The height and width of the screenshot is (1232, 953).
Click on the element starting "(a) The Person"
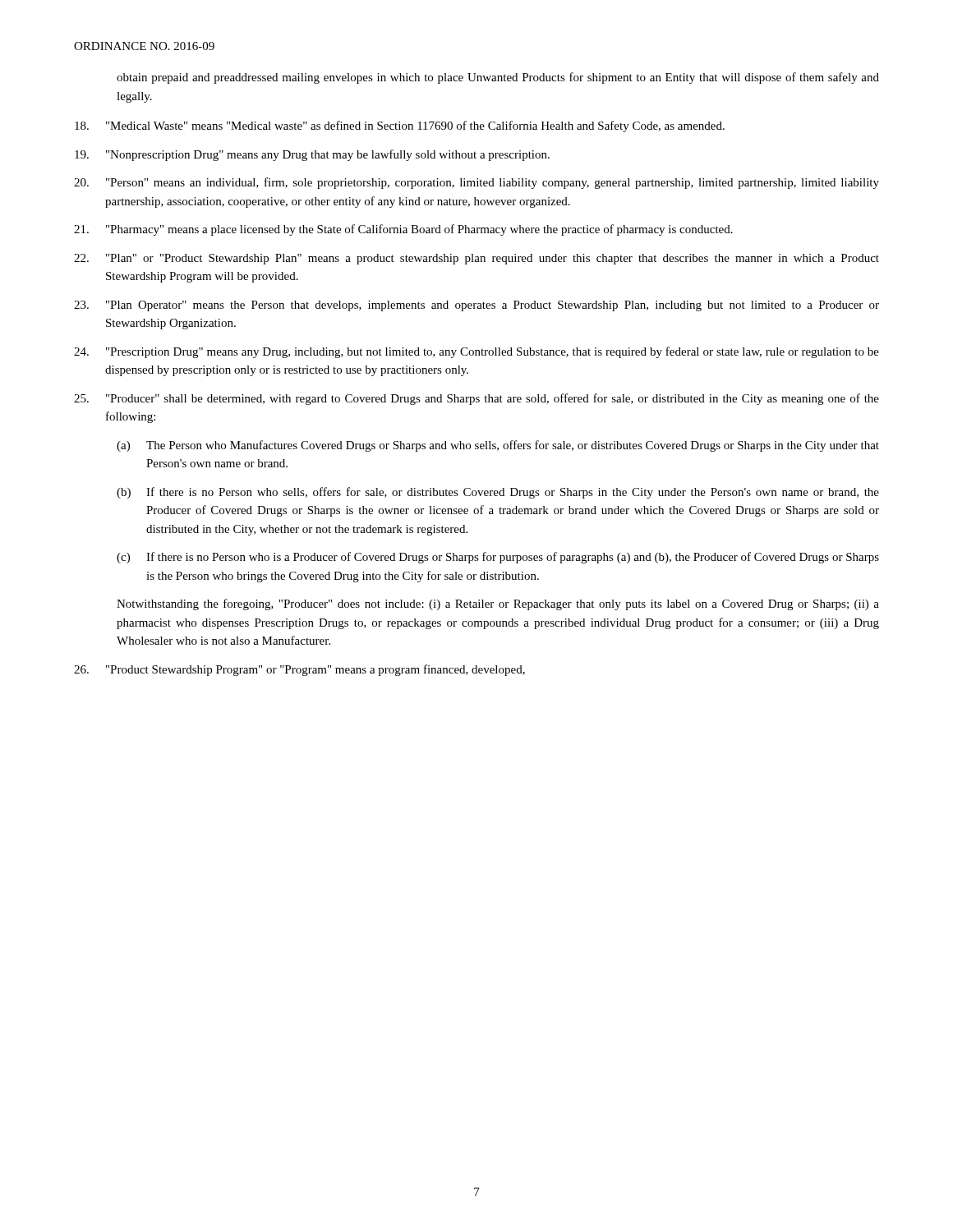point(498,454)
